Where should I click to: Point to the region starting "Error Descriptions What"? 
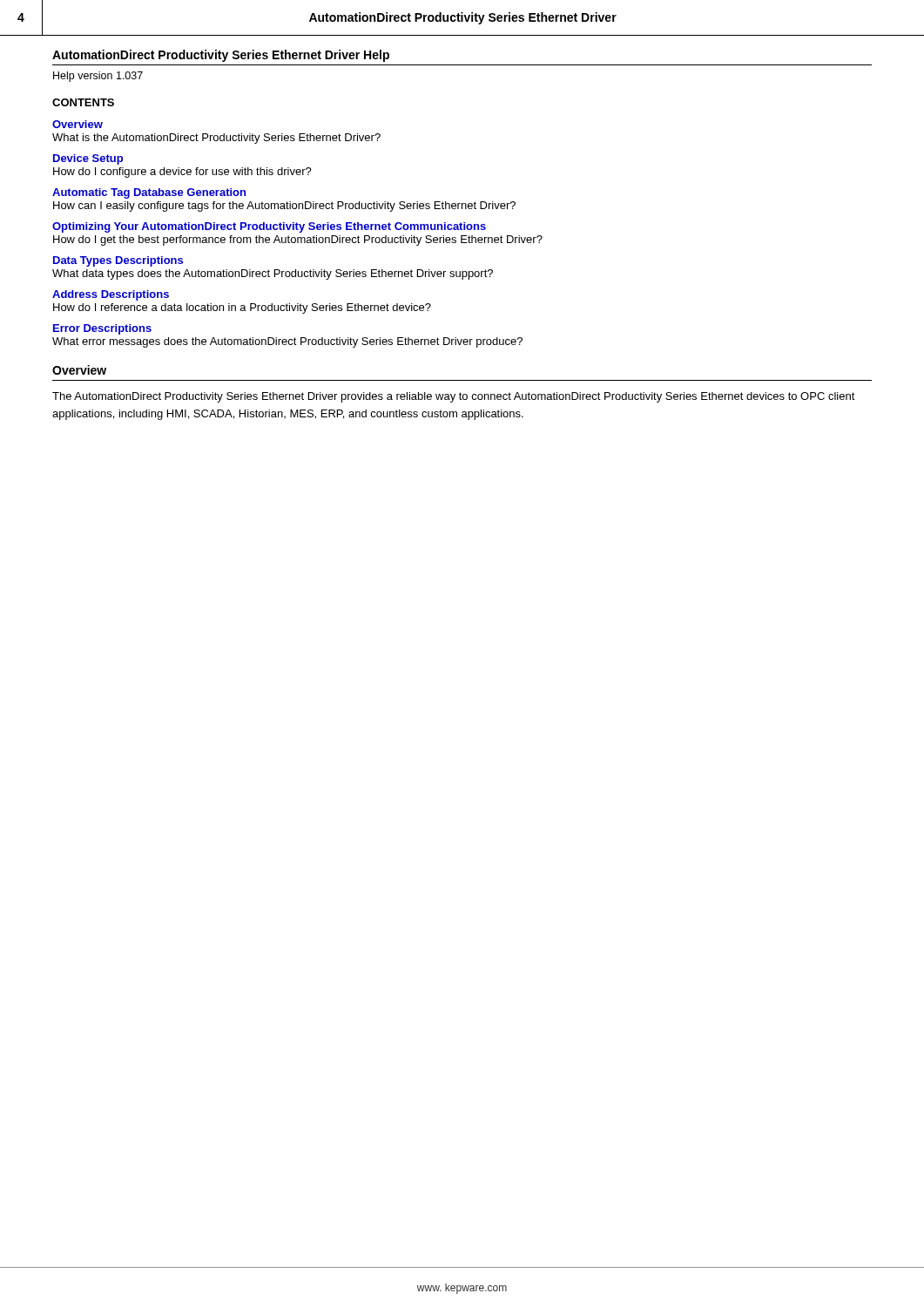[462, 335]
